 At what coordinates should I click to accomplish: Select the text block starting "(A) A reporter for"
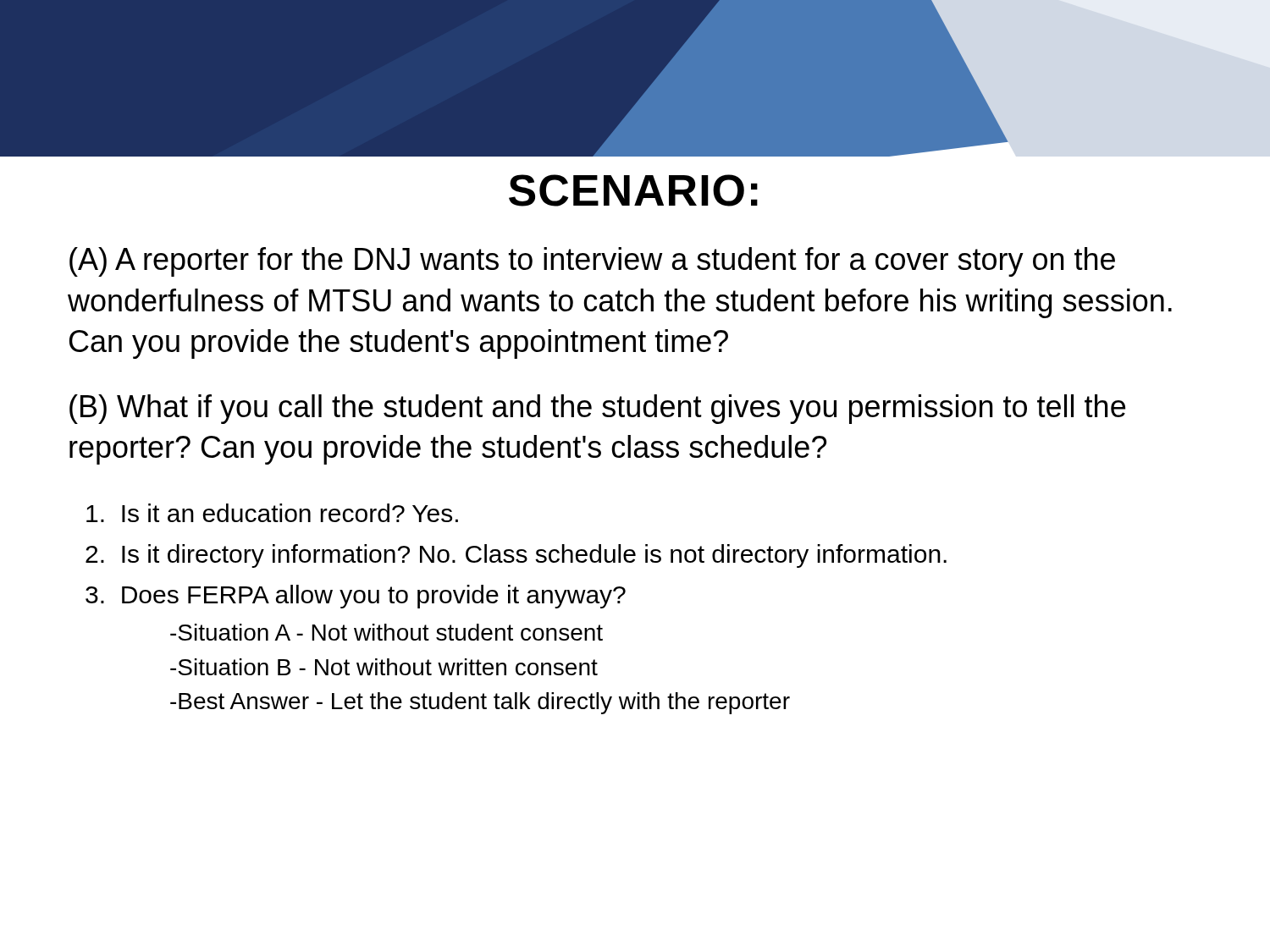coord(621,300)
